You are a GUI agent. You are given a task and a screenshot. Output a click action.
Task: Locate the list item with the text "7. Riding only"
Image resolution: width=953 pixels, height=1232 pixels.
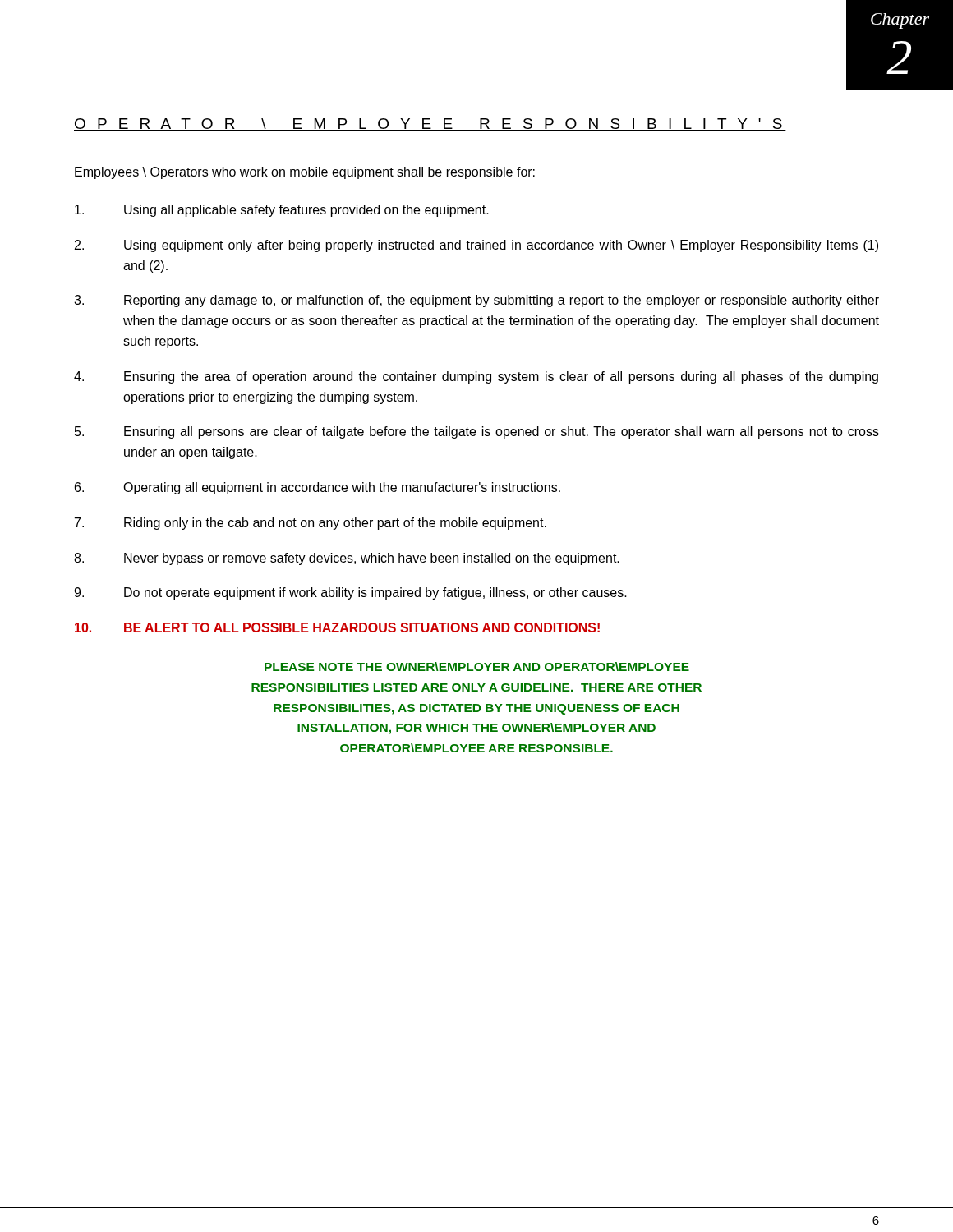point(476,523)
